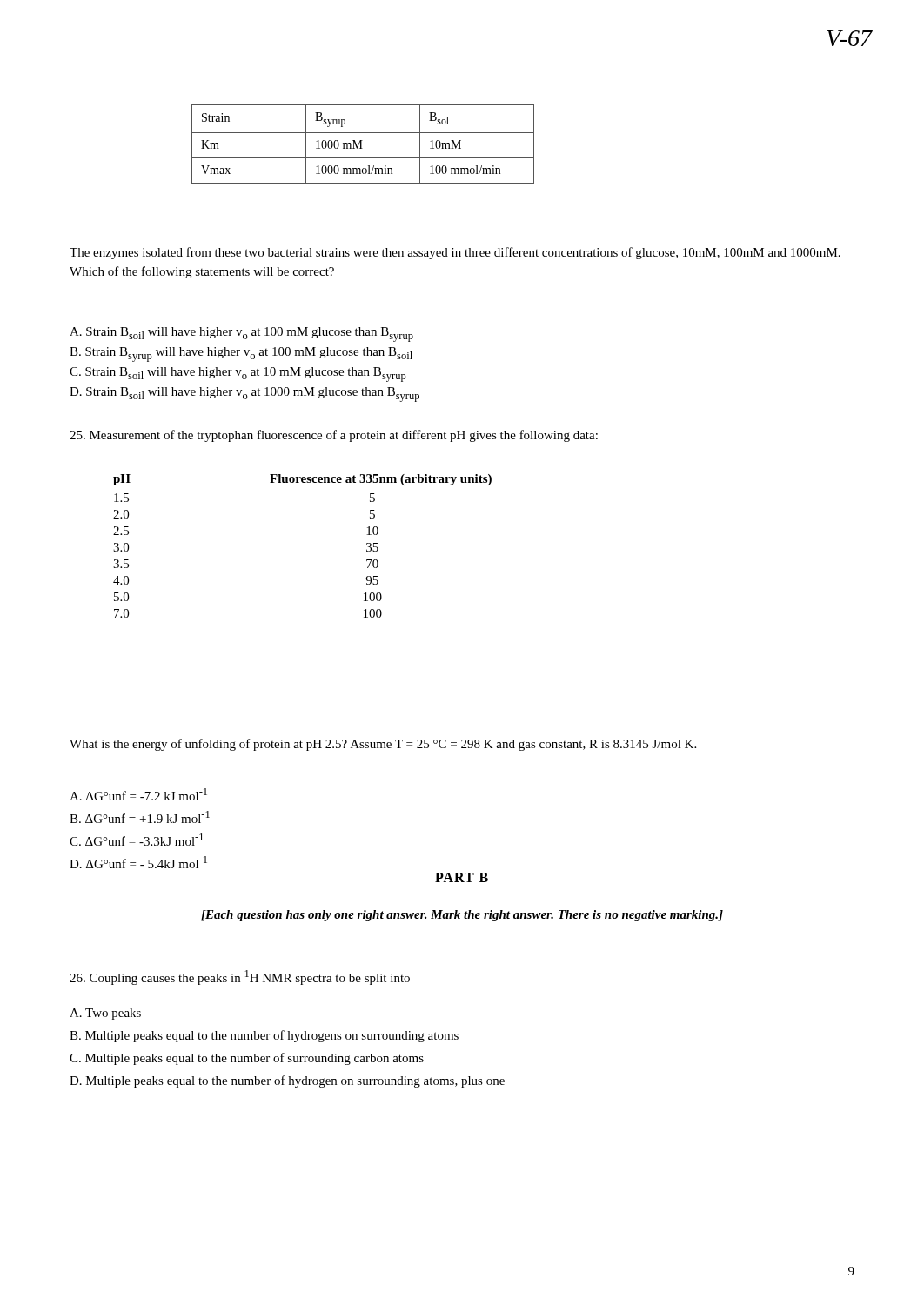Image resolution: width=924 pixels, height=1305 pixels.
Task: Click on the text block starting "What is the energy of"
Action: click(383, 744)
